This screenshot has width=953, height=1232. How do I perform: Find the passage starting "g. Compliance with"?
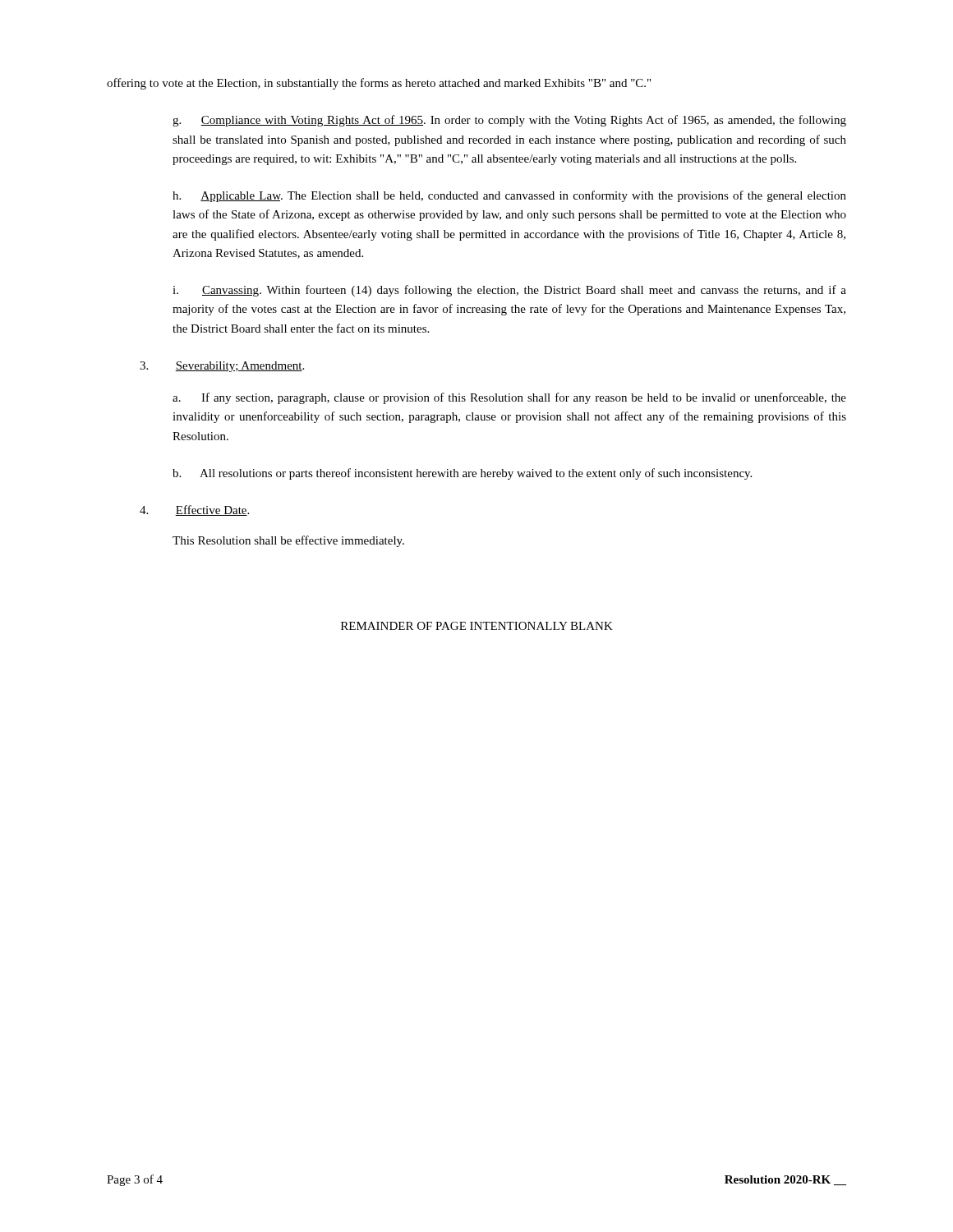(x=509, y=138)
